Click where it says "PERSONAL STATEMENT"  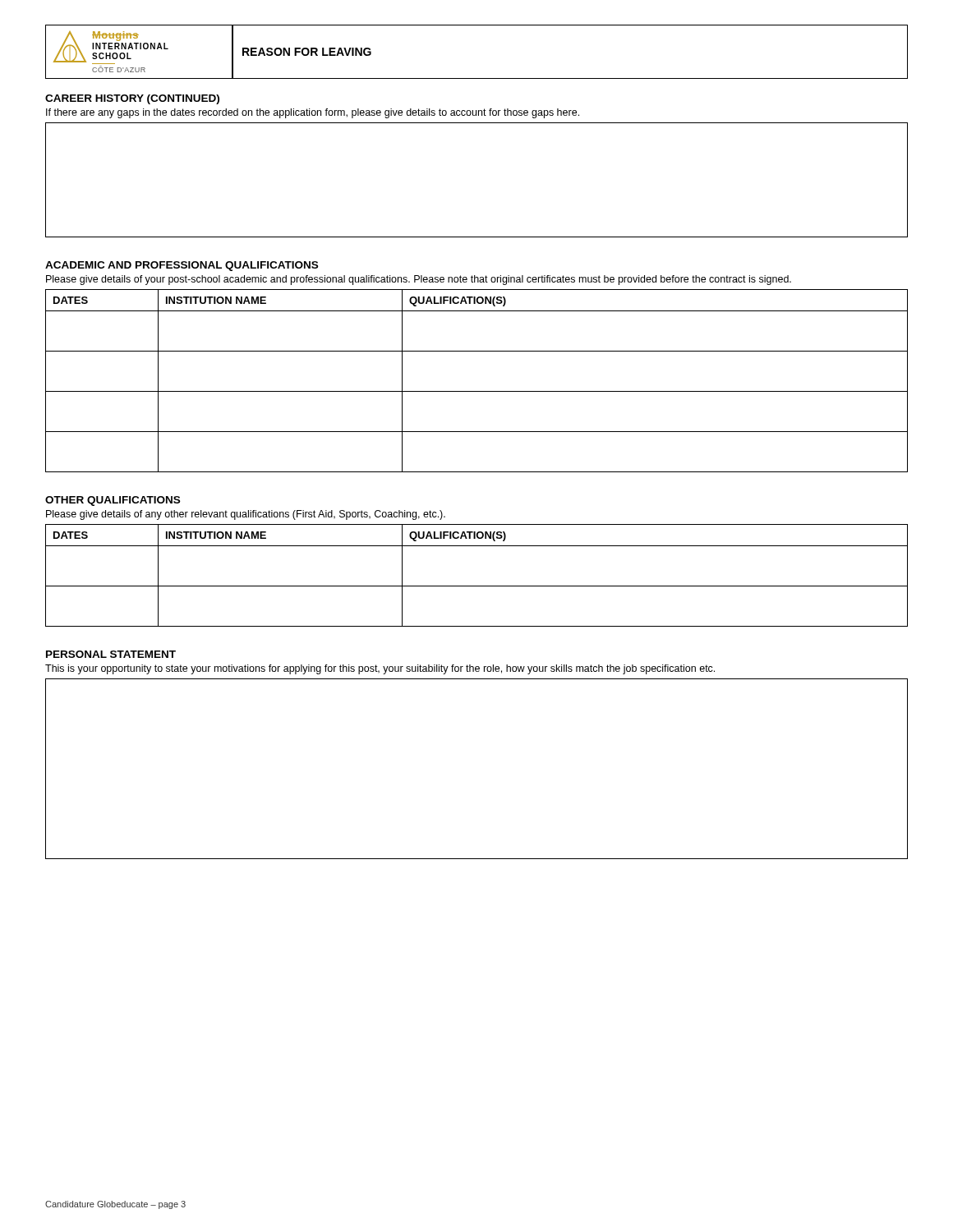tap(111, 654)
